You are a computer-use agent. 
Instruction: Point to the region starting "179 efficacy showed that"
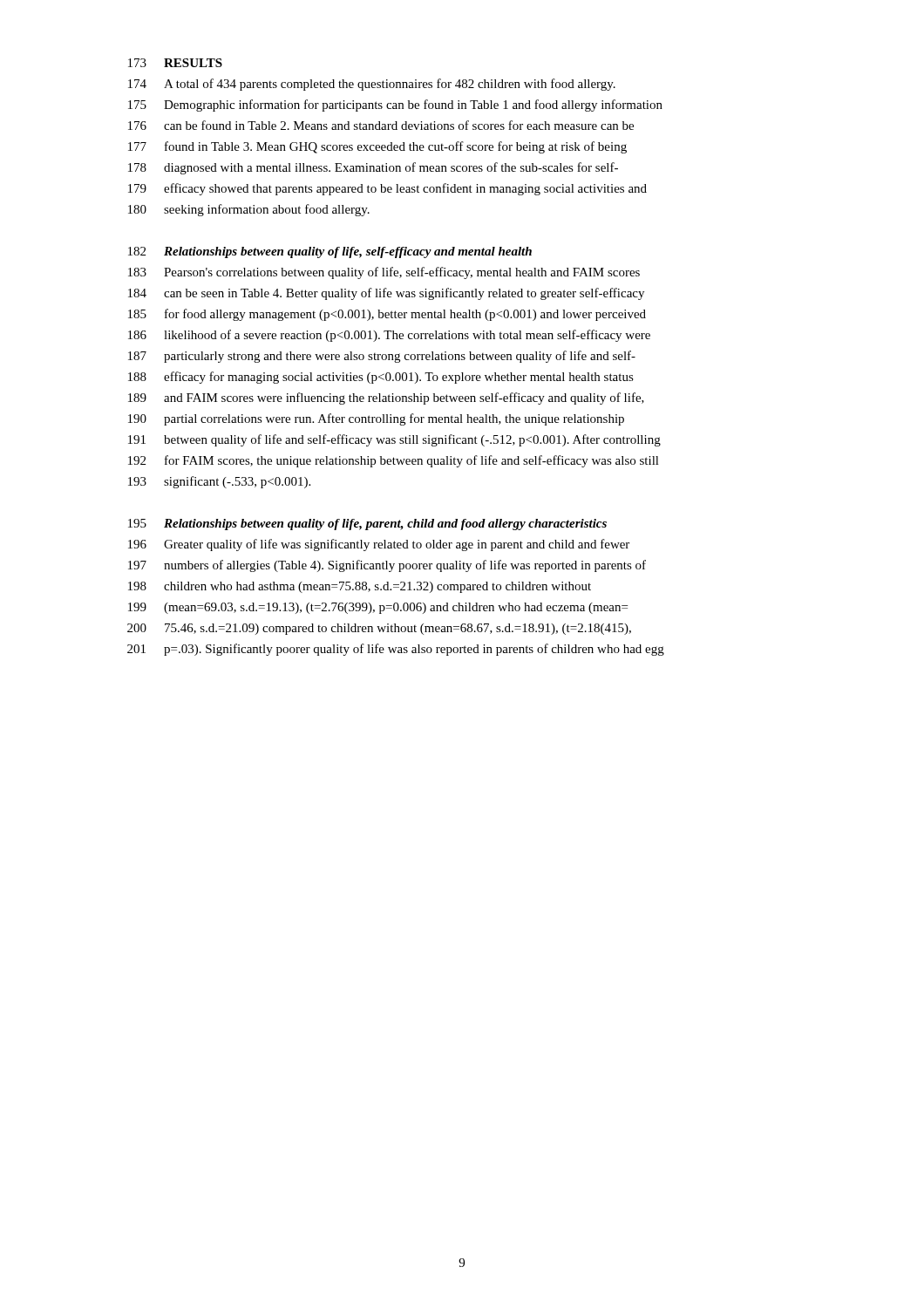pyautogui.click(x=471, y=188)
